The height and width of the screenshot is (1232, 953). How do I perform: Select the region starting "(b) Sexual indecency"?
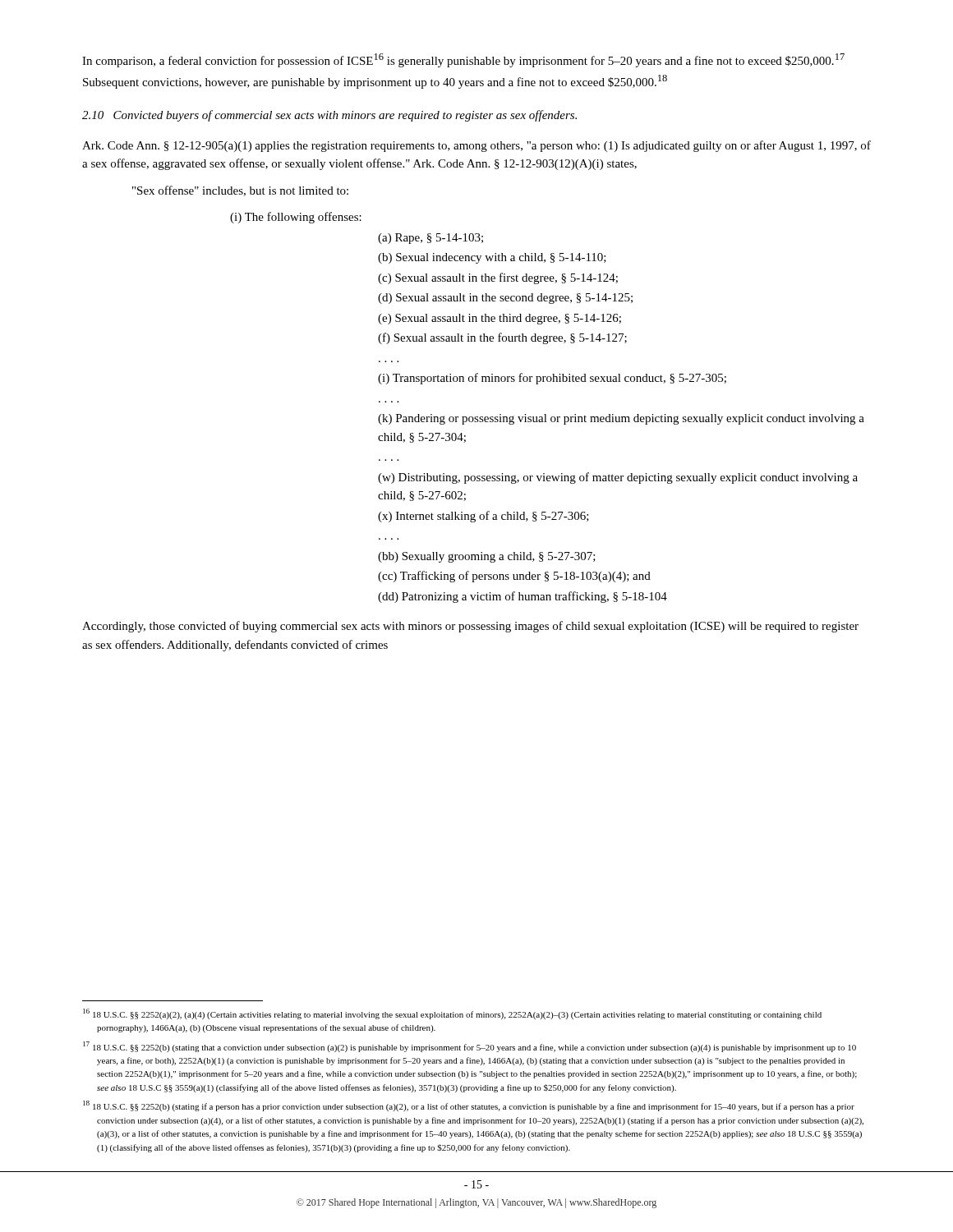pyautogui.click(x=492, y=258)
